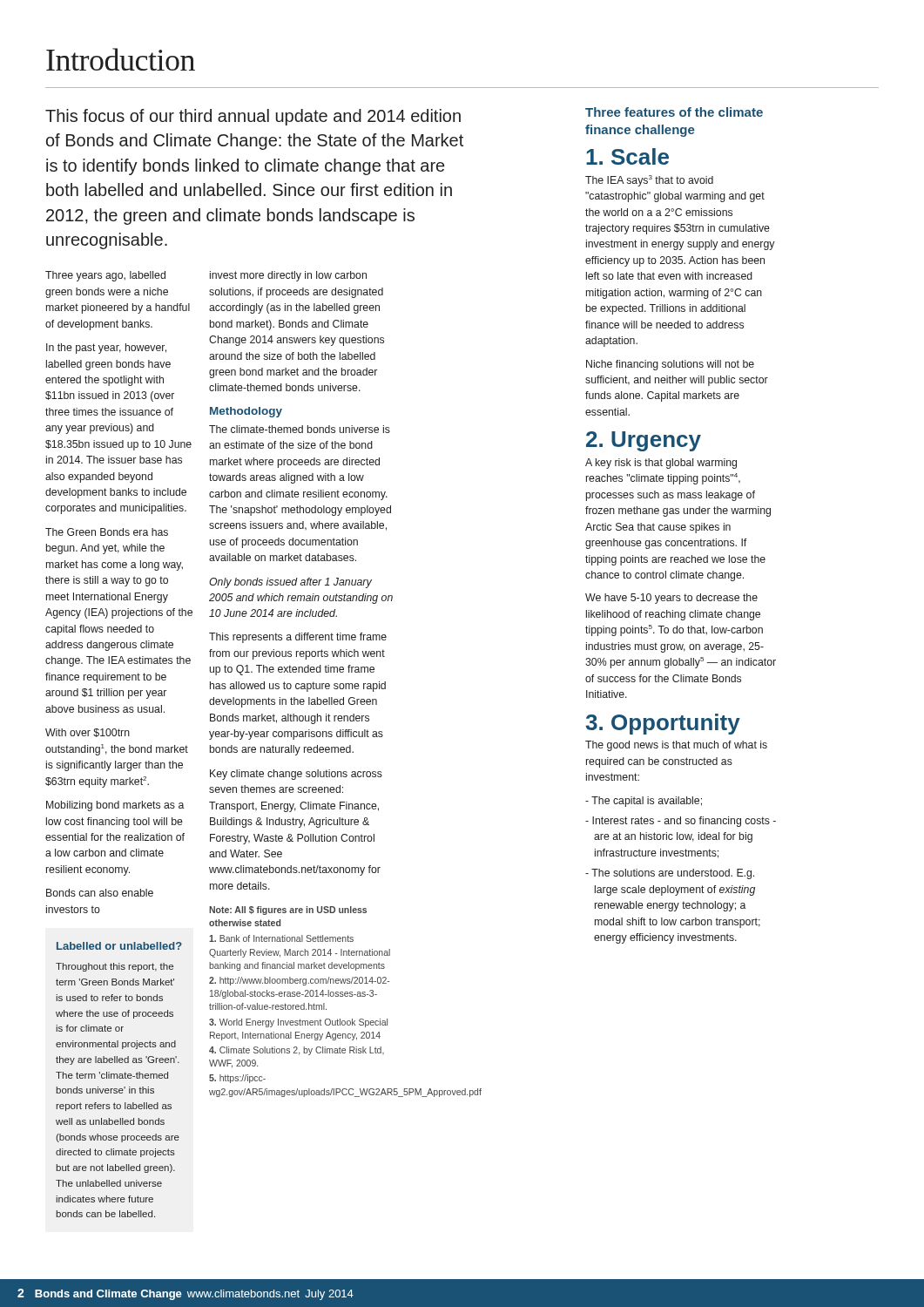Image resolution: width=924 pixels, height=1307 pixels.
Task: Point to the element starting "2. Urgency"
Action: tap(681, 440)
